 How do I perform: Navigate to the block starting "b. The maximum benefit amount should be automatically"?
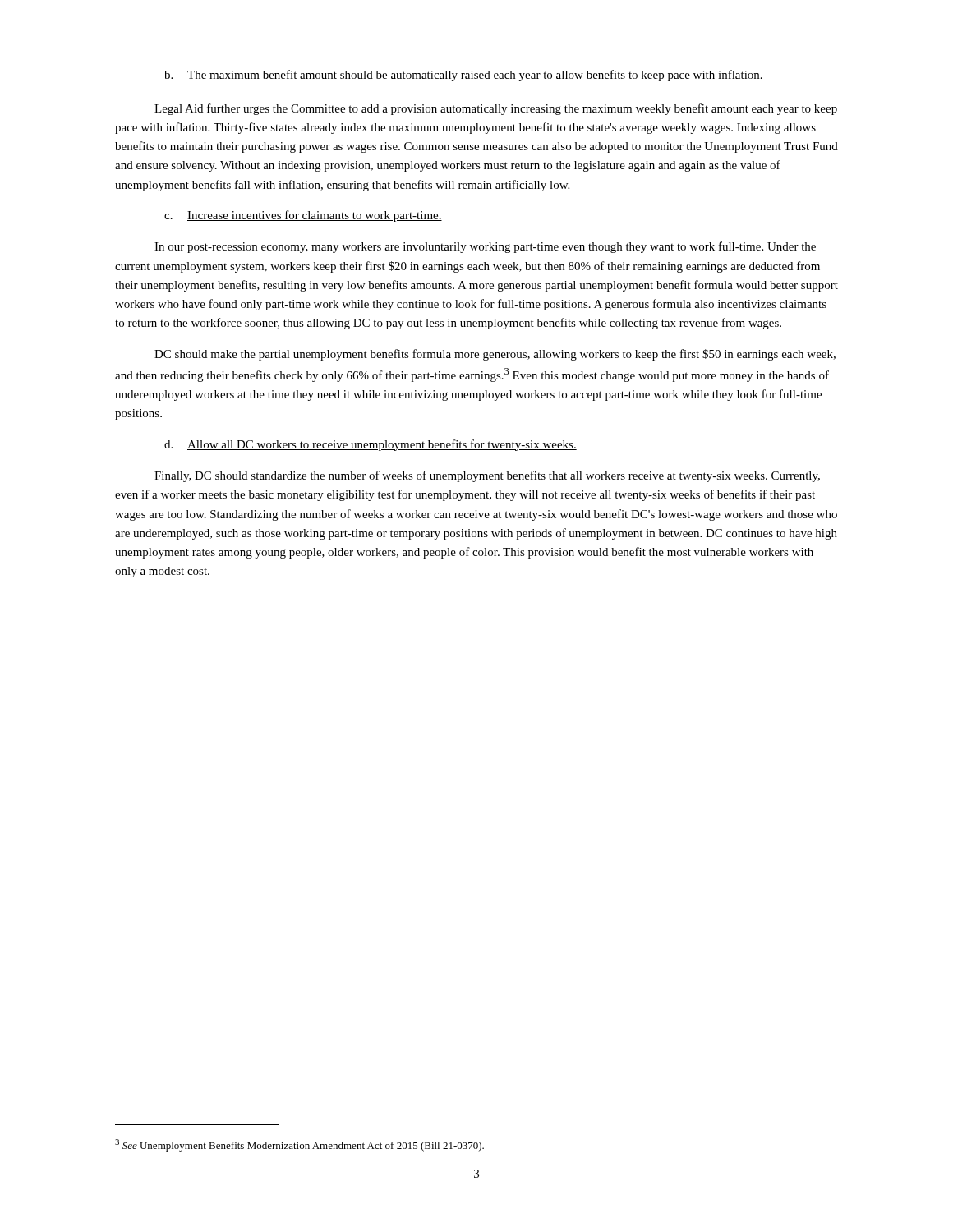pyautogui.click(x=464, y=75)
